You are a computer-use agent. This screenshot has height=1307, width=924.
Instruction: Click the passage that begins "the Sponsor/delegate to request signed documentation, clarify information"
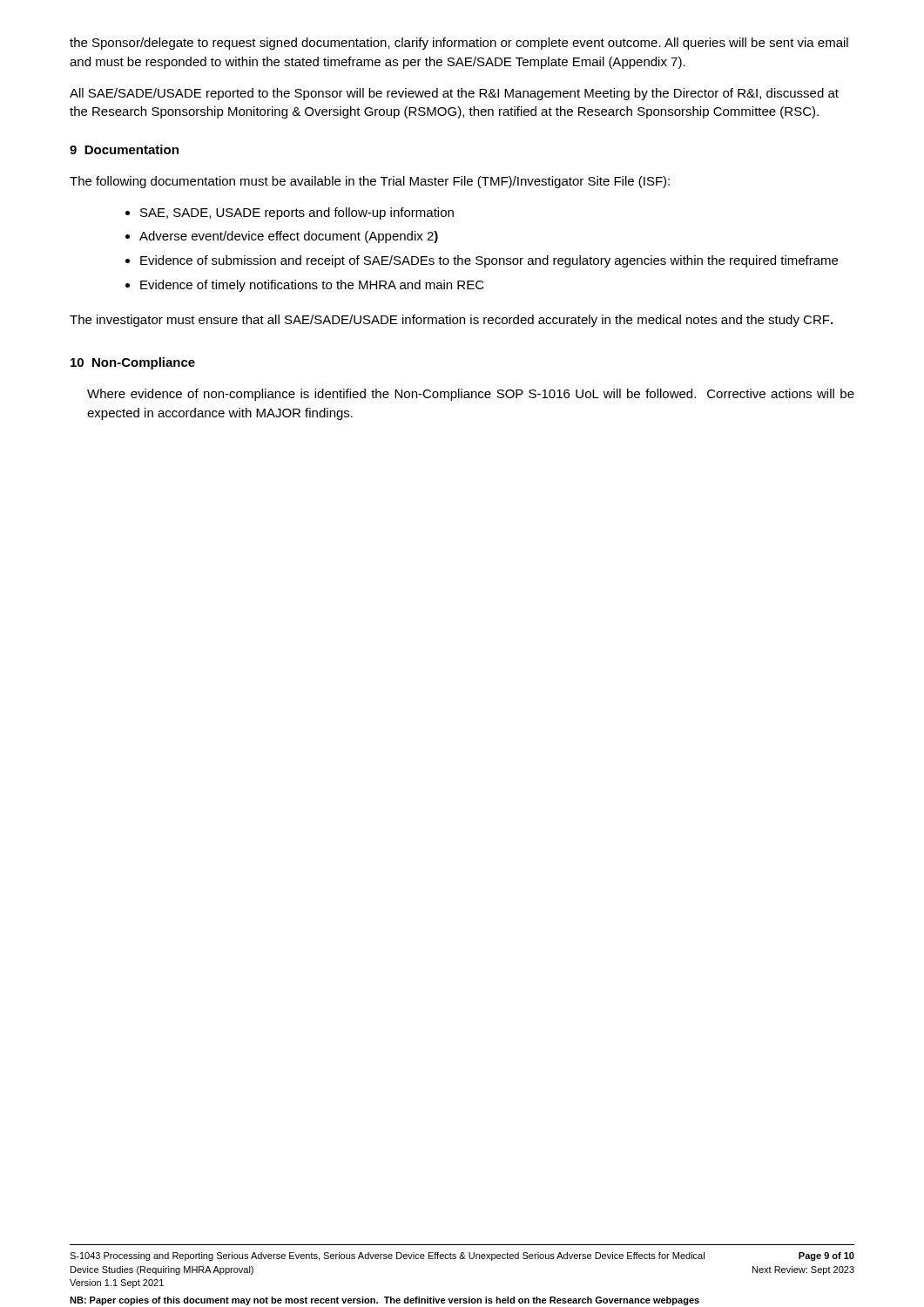click(462, 52)
